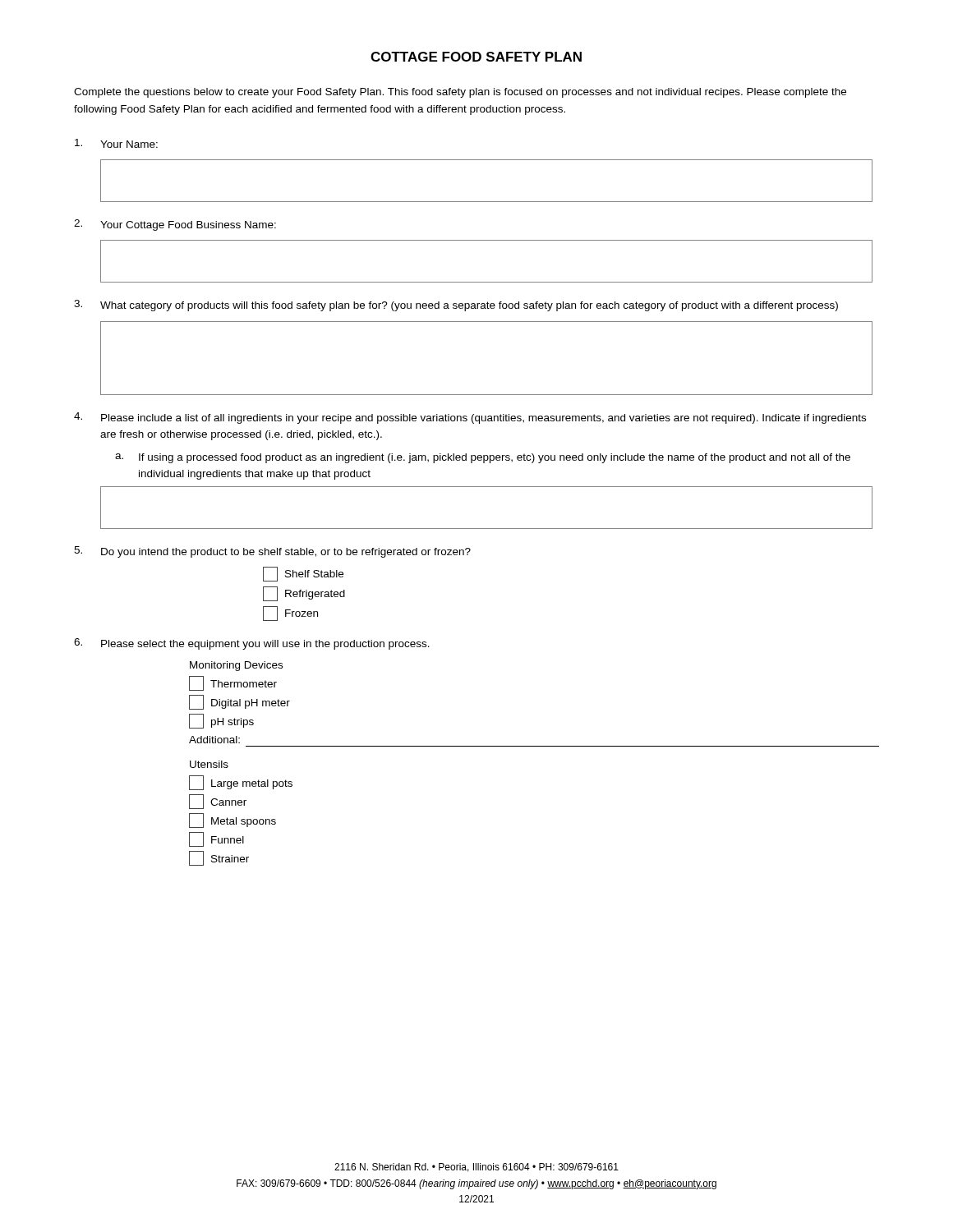Screen dimensions: 1232x953
Task: Point to the text block starting "2. Your Cottage Food Business"
Action: tap(476, 250)
